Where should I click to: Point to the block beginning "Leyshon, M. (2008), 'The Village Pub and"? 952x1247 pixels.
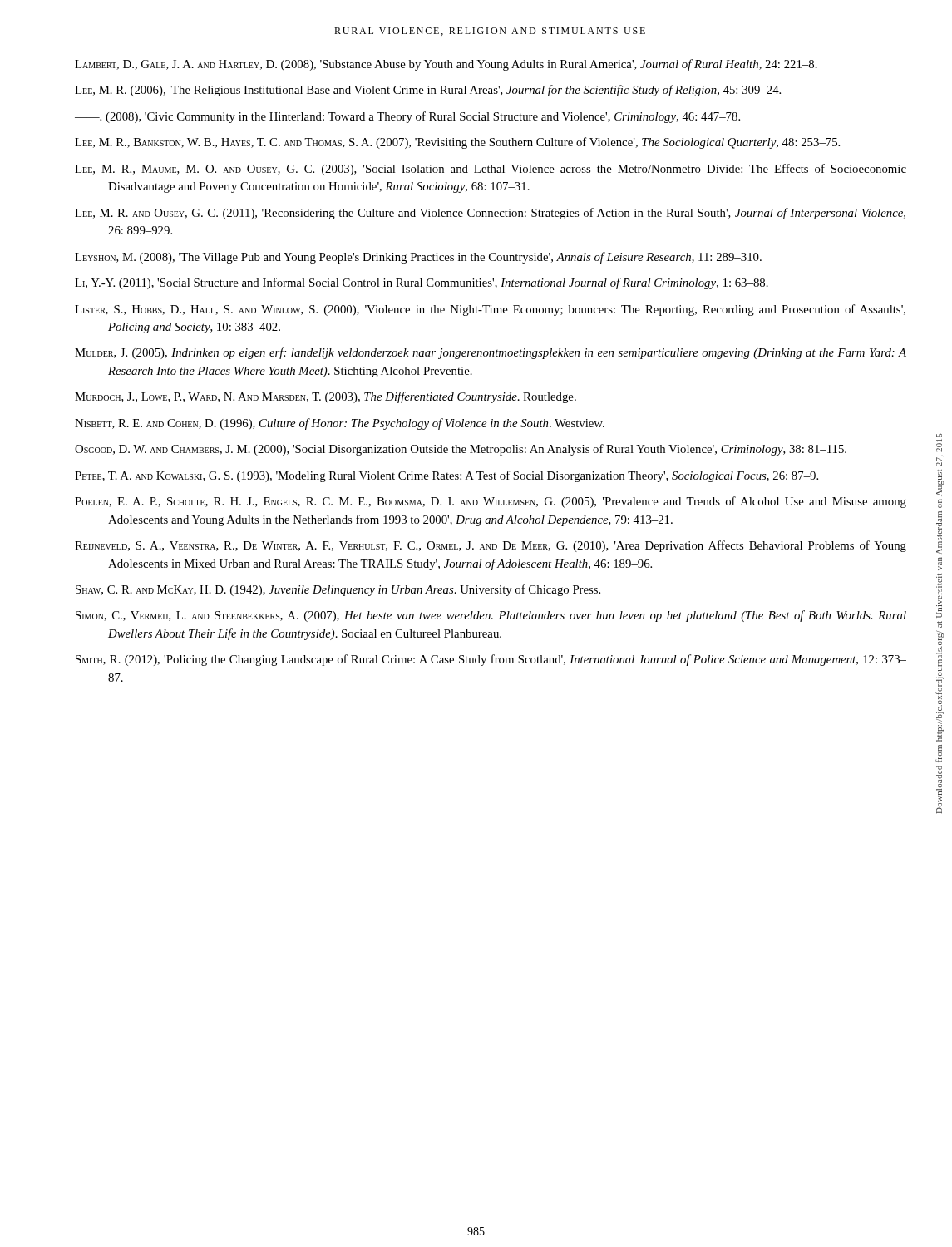point(418,257)
